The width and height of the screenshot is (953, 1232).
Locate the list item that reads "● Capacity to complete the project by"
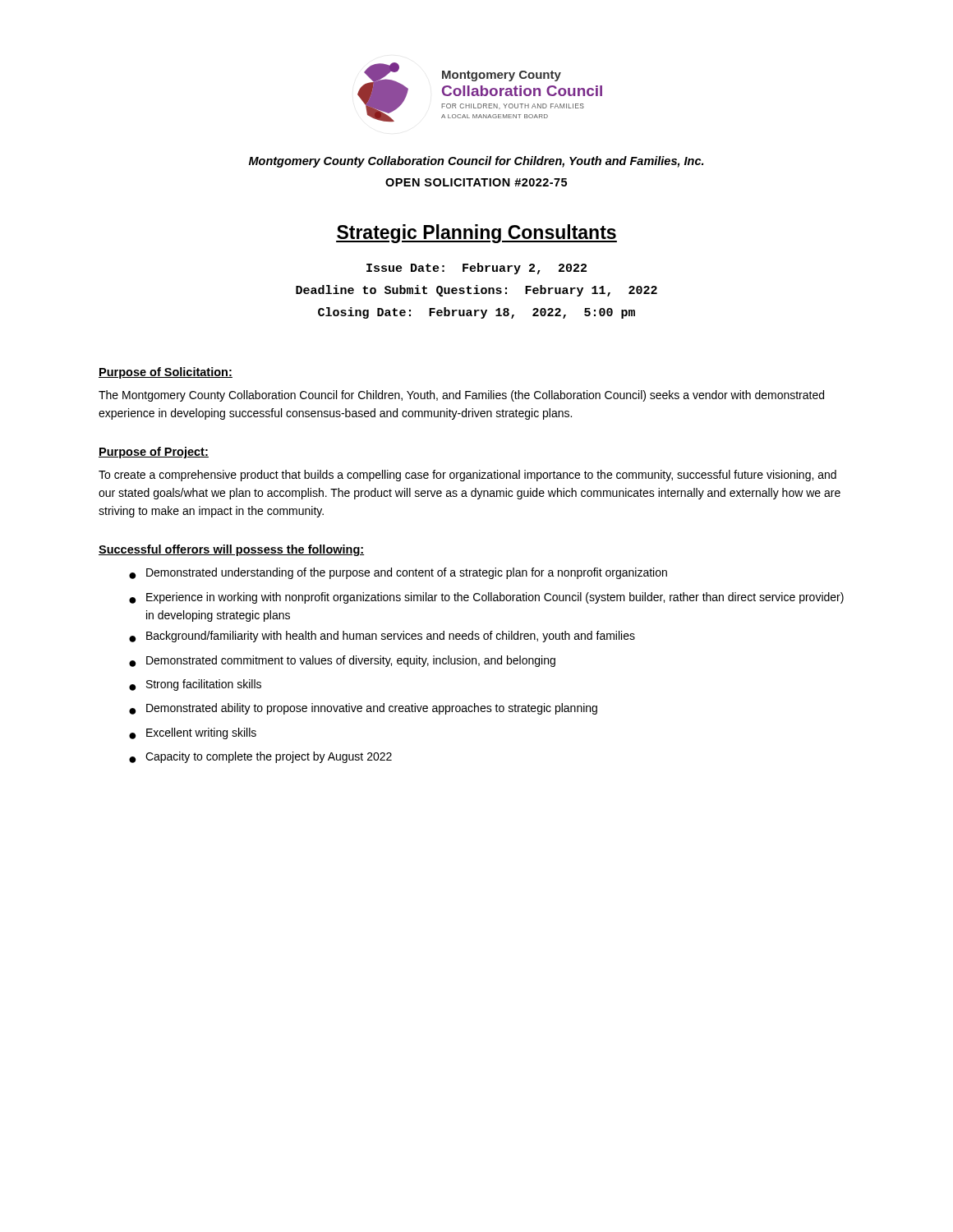point(260,759)
